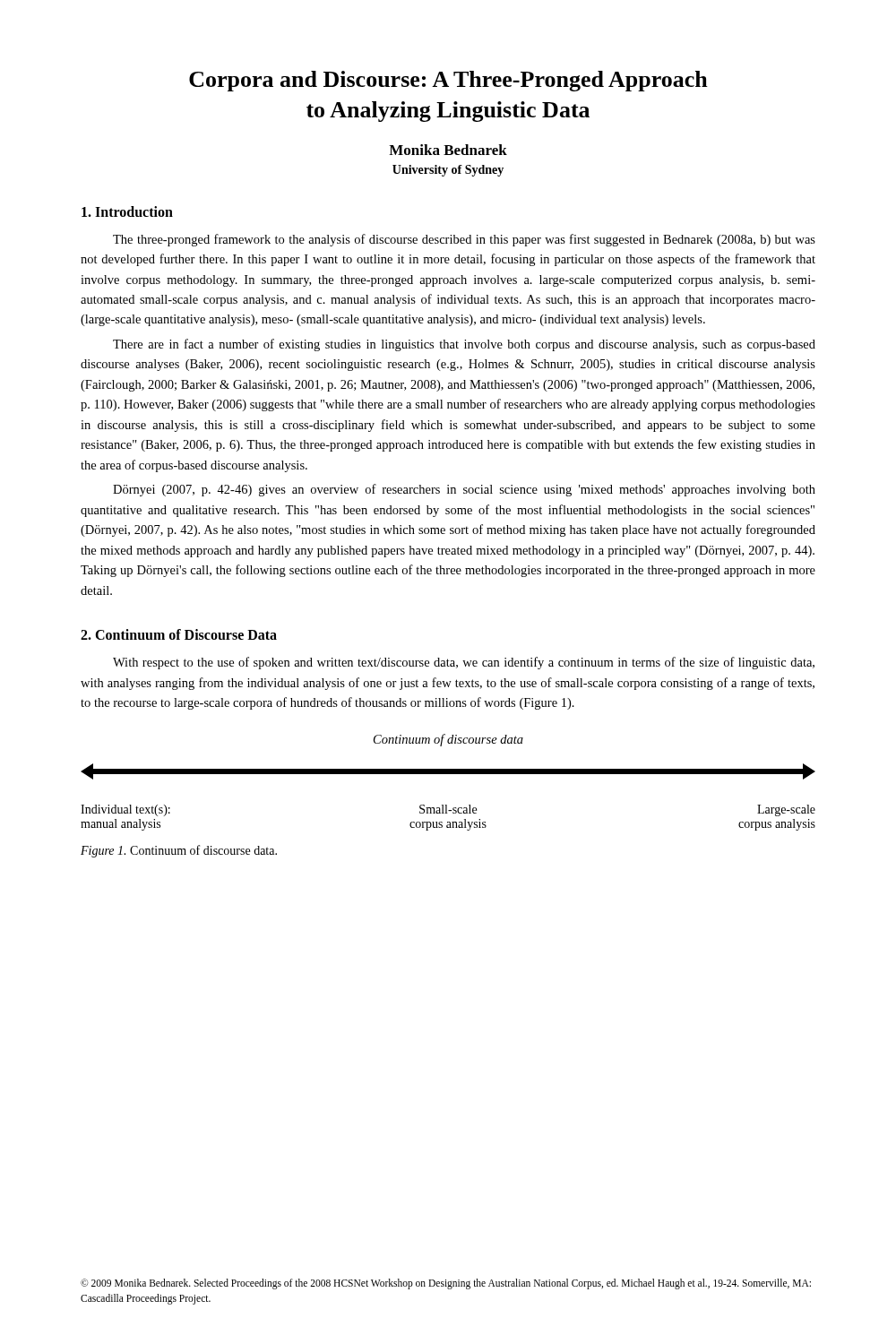The width and height of the screenshot is (896, 1344).
Task: Select the text block starting "1. Introduction"
Action: tap(127, 212)
